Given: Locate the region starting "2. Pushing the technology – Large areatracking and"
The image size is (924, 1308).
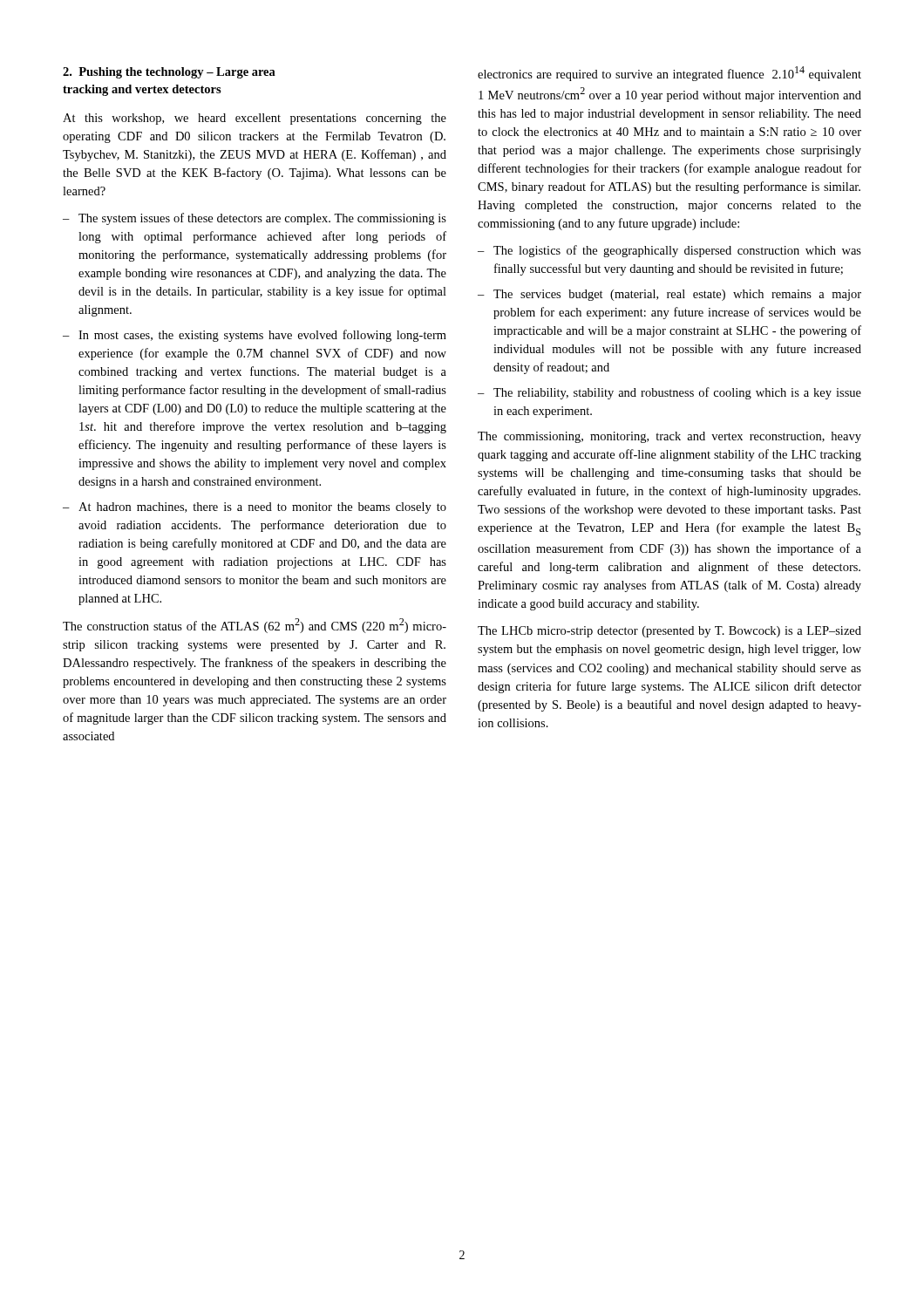Looking at the screenshot, I should [x=169, y=80].
